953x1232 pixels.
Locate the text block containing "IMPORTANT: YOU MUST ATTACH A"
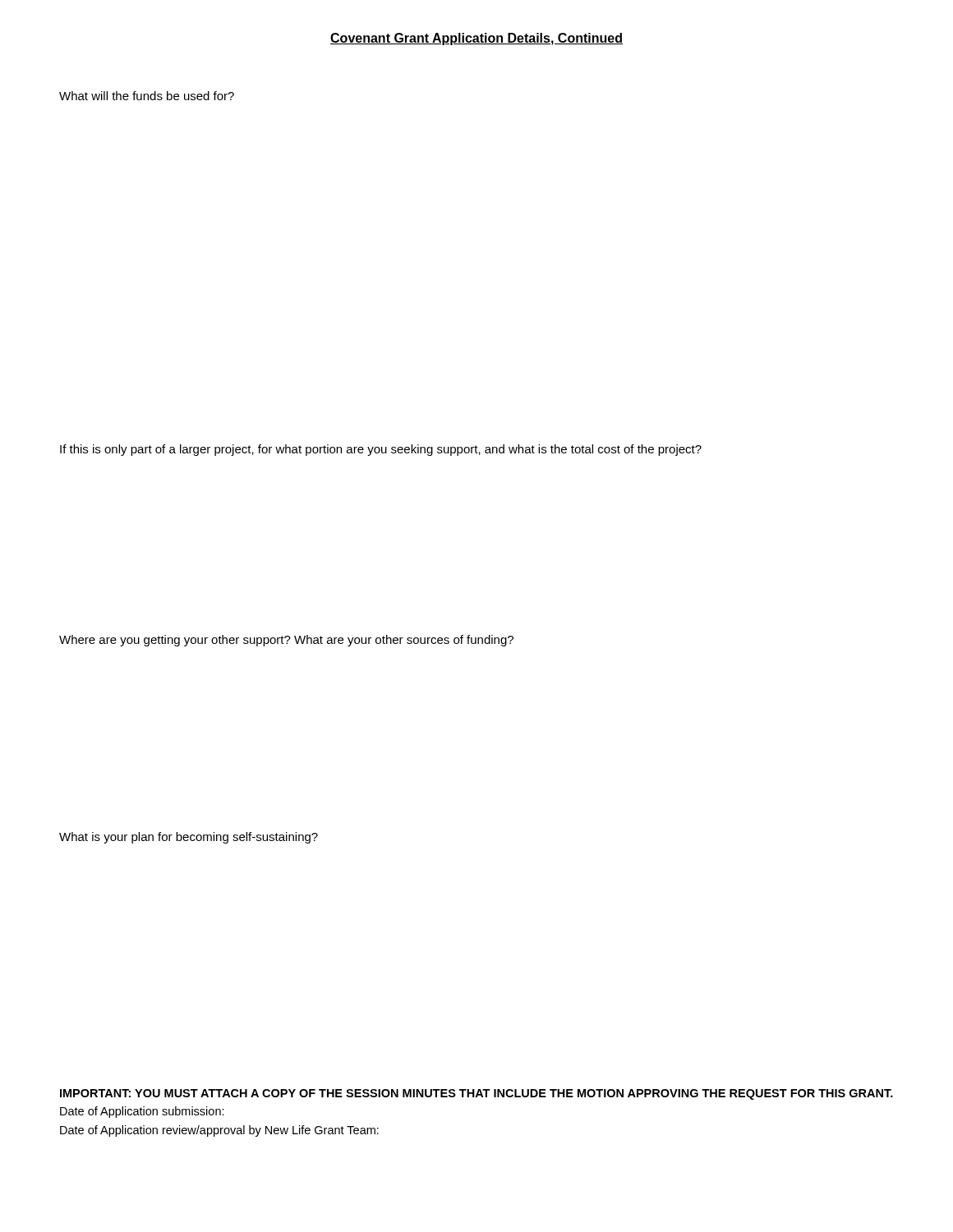pos(476,1094)
